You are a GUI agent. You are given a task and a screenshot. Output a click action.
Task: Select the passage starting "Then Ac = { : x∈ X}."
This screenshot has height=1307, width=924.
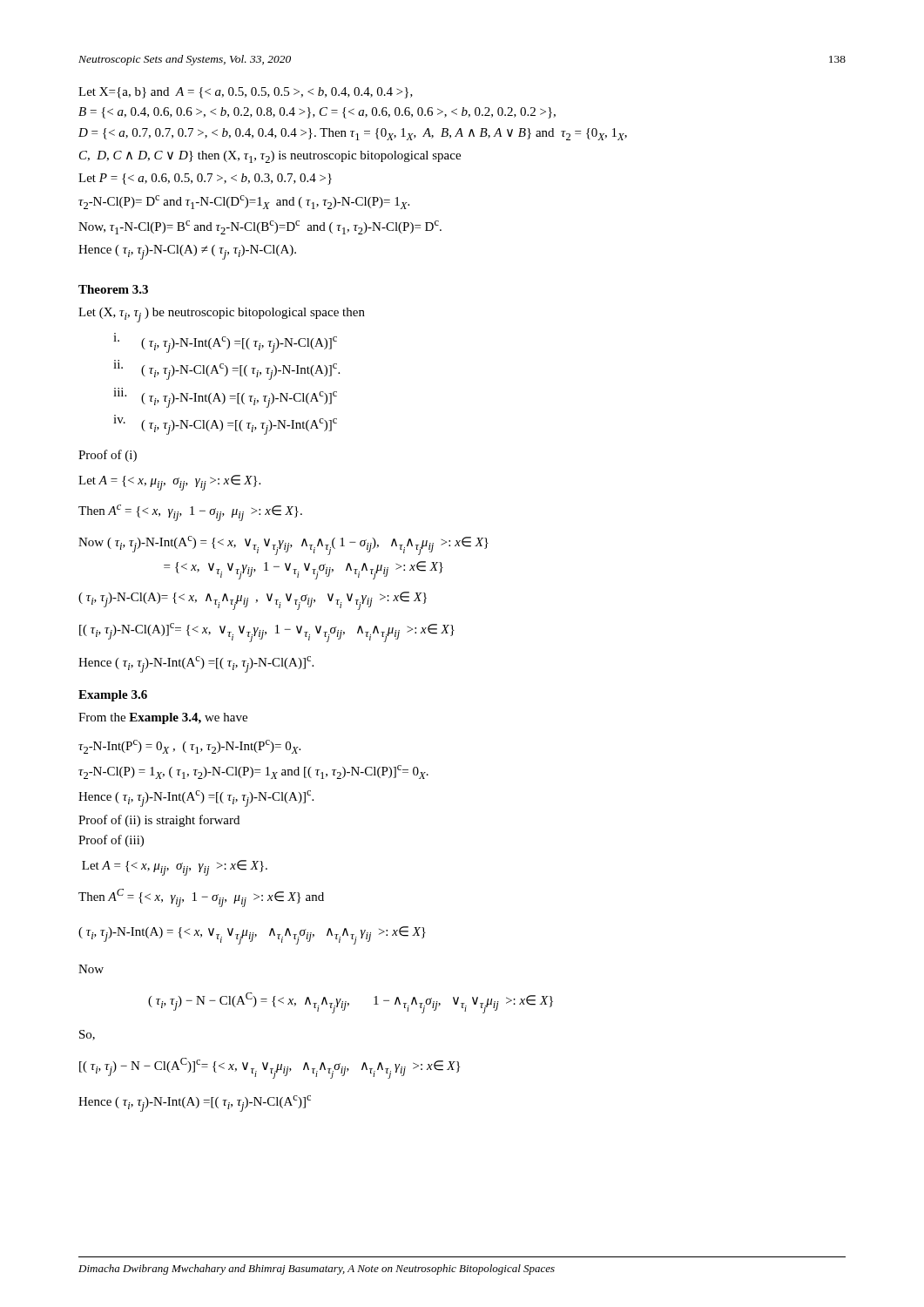tap(191, 511)
